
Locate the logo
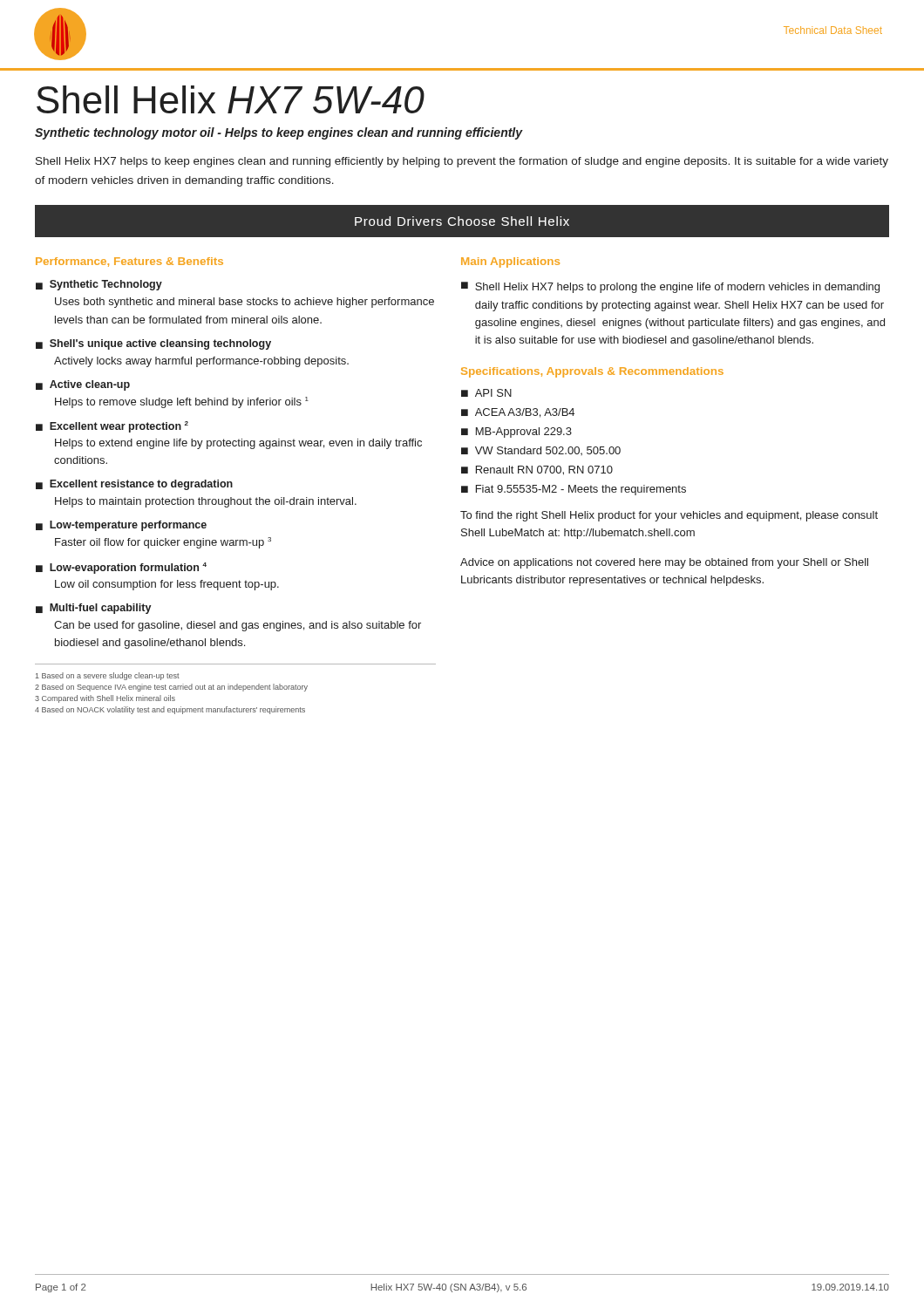tap(60, 35)
